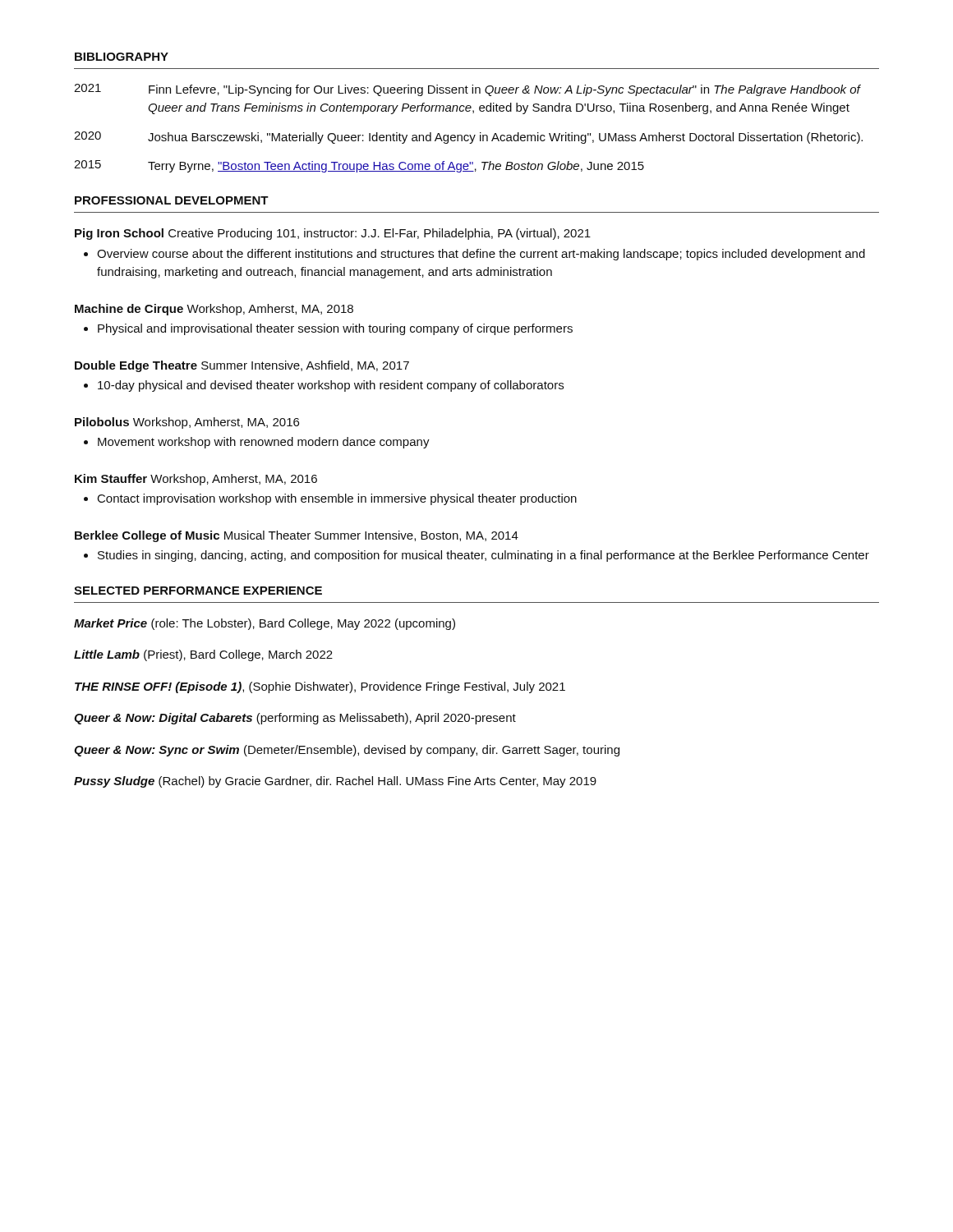Click on the region starting "Double Edge Theatre Summer Intensive,"

(476, 375)
